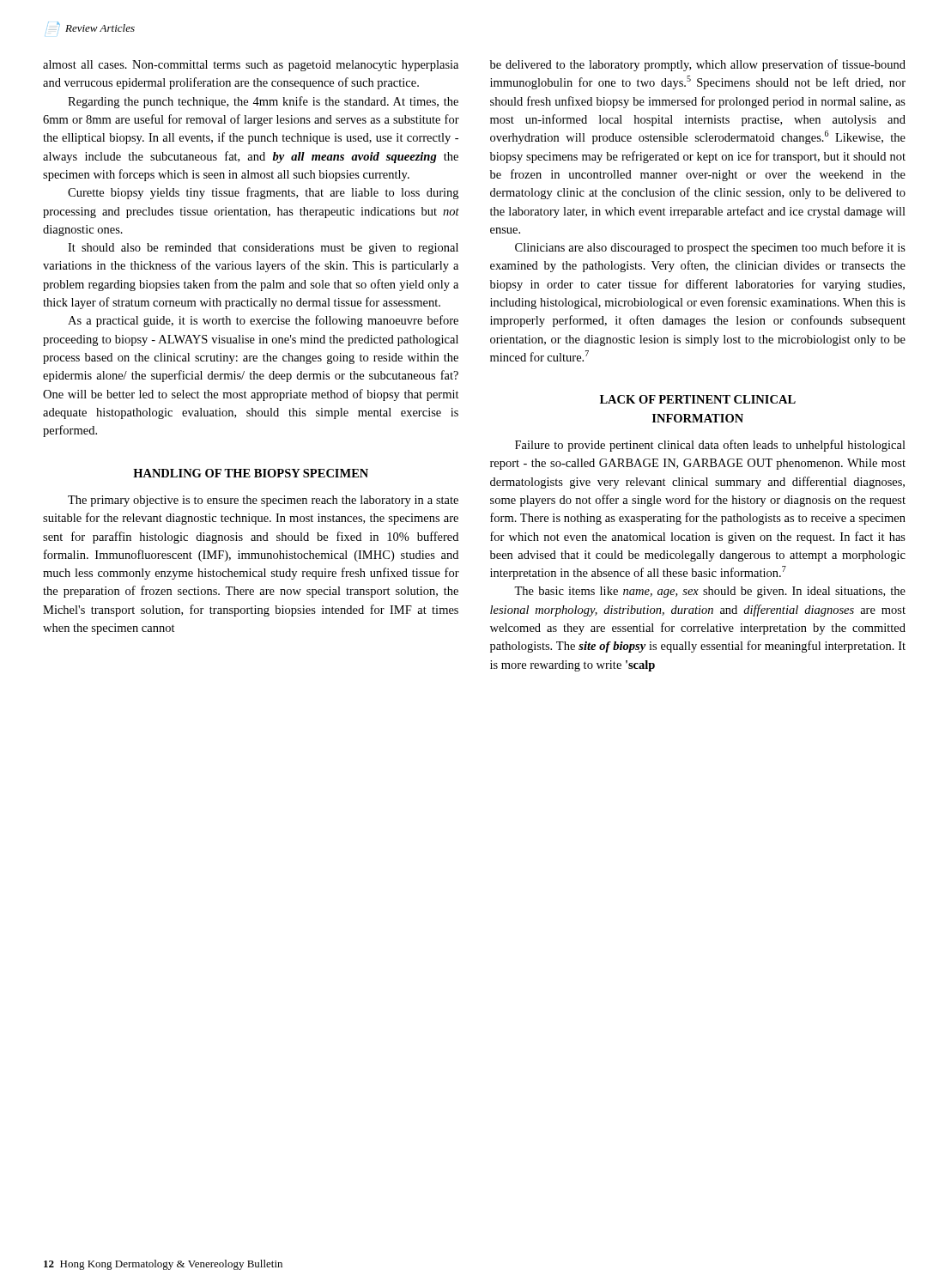The image size is (945, 1288).
Task: Find the passage starting "Curette biopsy yields tiny"
Action: (x=251, y=211)
